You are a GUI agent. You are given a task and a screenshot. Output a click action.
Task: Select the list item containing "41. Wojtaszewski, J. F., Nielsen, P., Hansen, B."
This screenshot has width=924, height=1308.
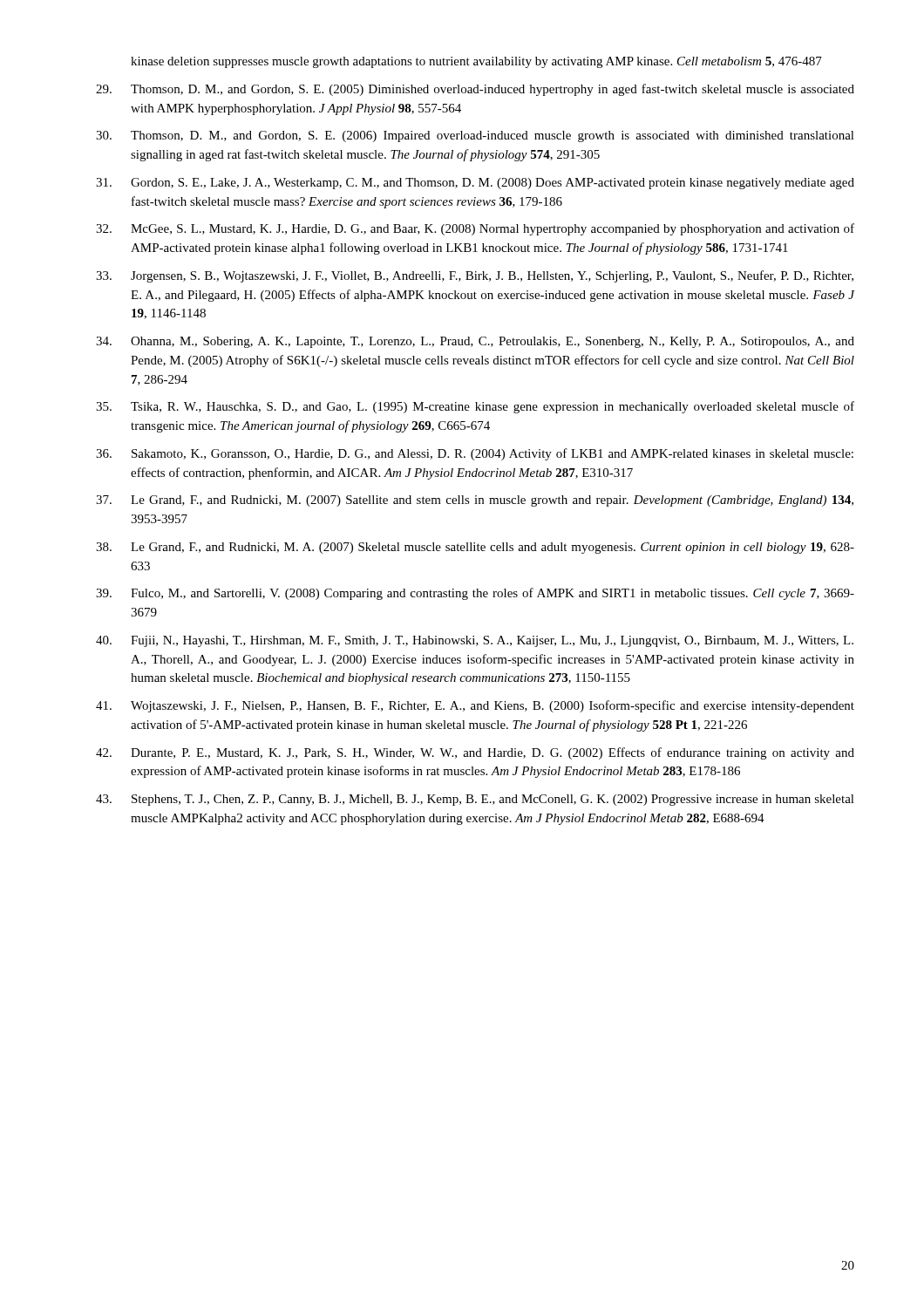pos(475,716)
